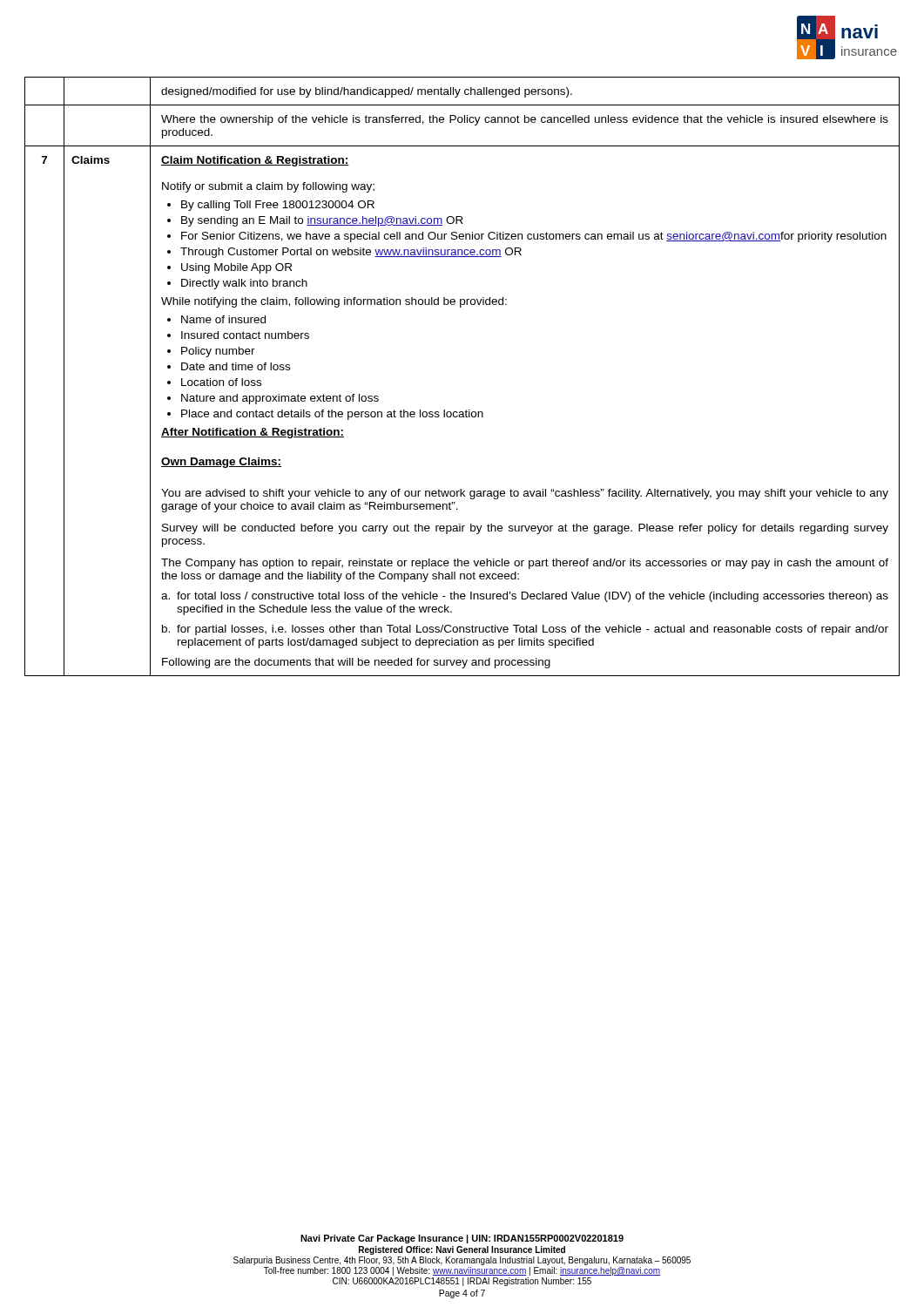Locate the block of text that opens with "designed/modified for use by"
This screenshot has height=1307, width=924.
point(367,91)
